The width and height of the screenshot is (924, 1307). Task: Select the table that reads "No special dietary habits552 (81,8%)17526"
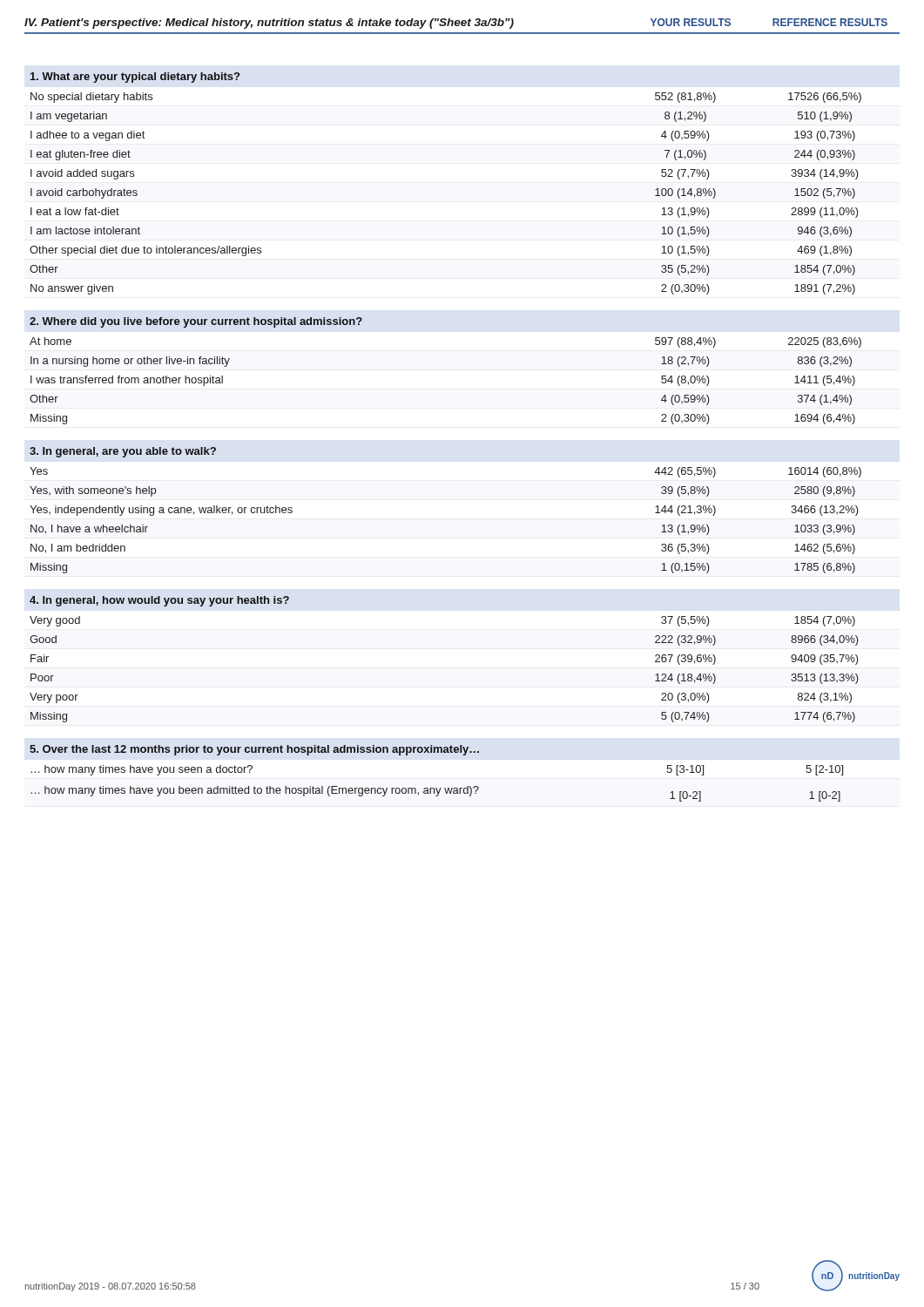(x=462, y=193)
